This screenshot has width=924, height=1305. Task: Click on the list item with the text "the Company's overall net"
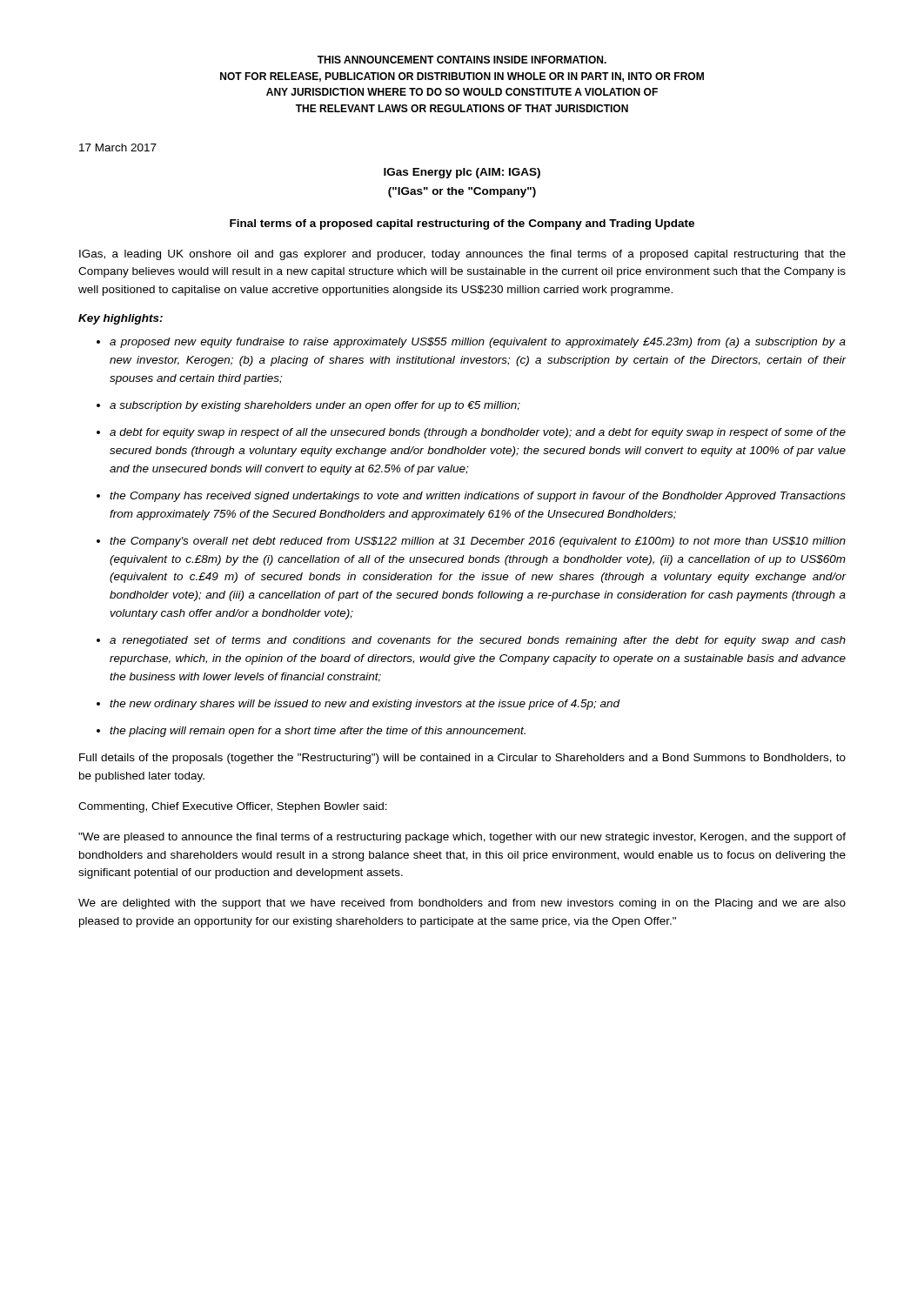478,577
